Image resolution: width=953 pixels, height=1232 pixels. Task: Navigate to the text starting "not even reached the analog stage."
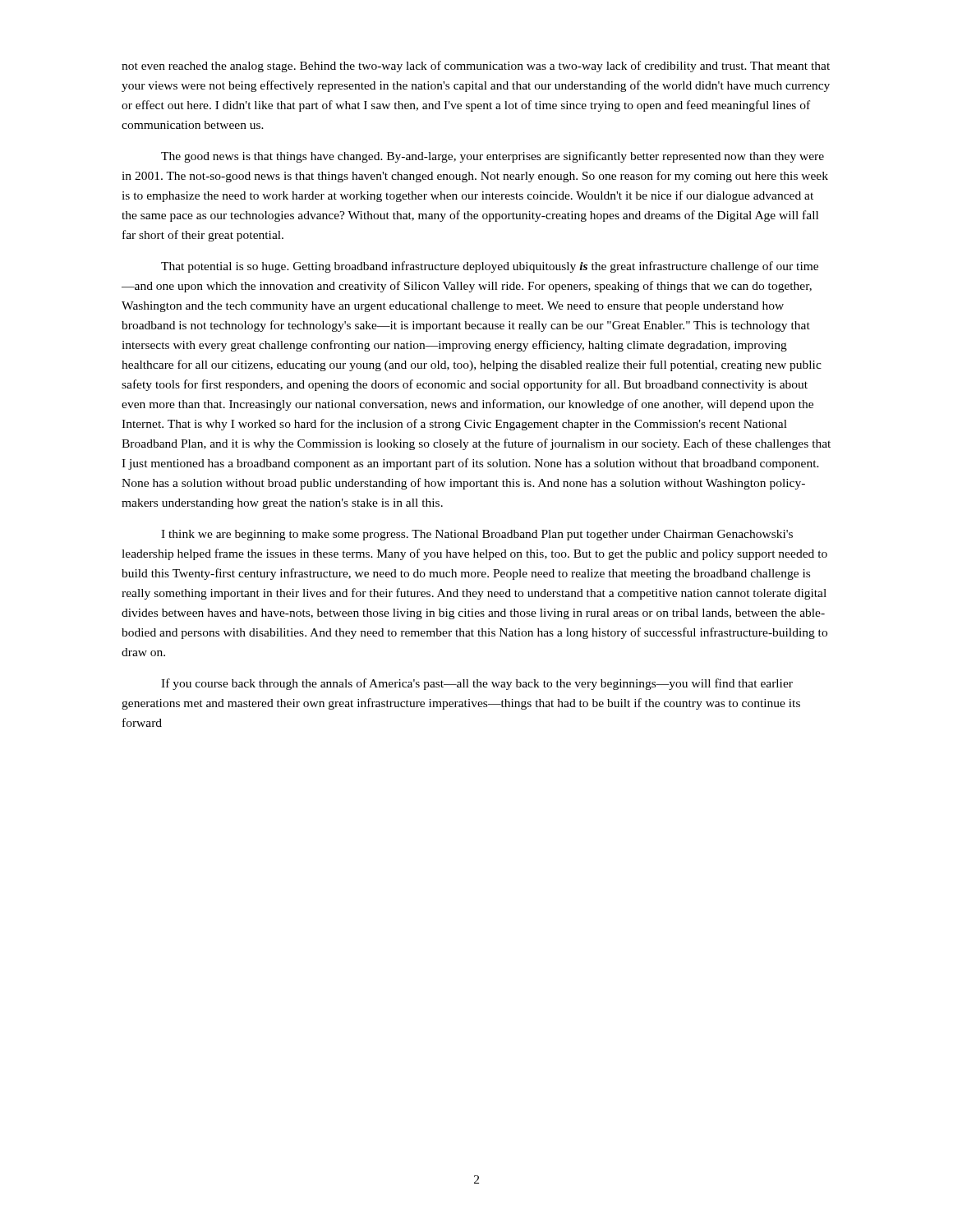[x=476, y=394]
